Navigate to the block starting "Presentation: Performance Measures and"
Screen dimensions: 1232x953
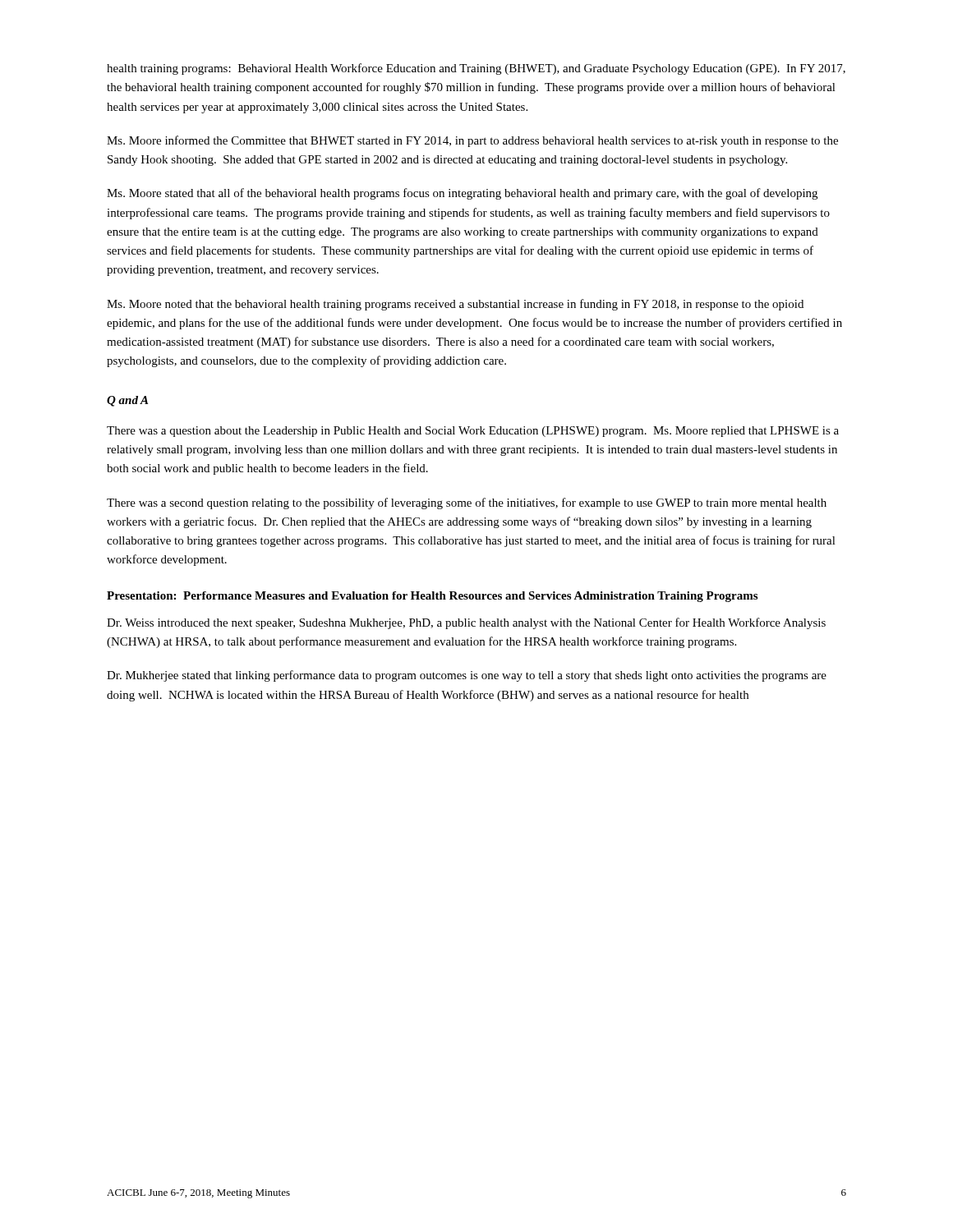[x=432, y=595]
